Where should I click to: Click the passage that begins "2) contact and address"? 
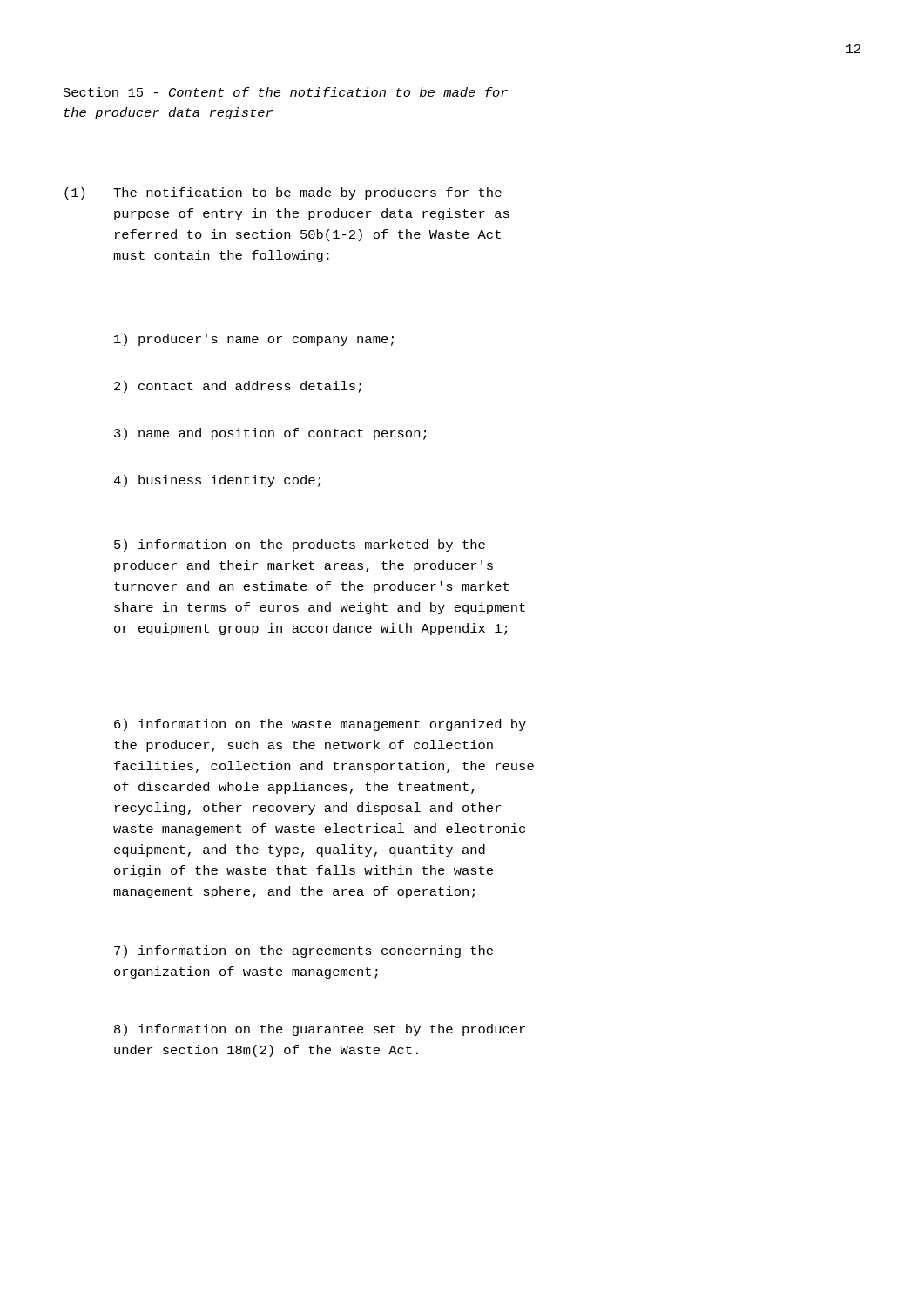(239, 387)
